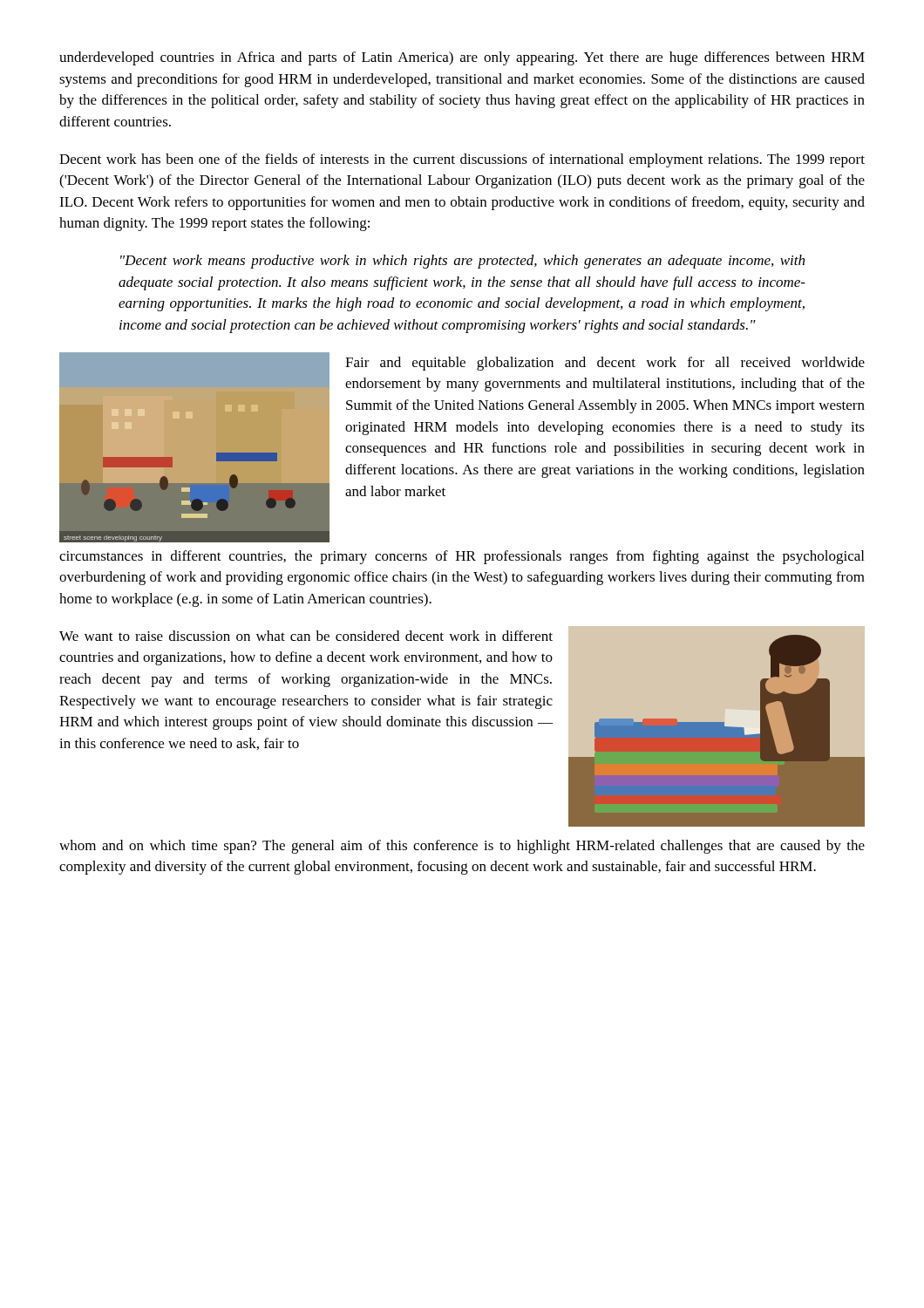Click the passage that begins ""Decent work means productive work in which"

(x=462, y=293)
